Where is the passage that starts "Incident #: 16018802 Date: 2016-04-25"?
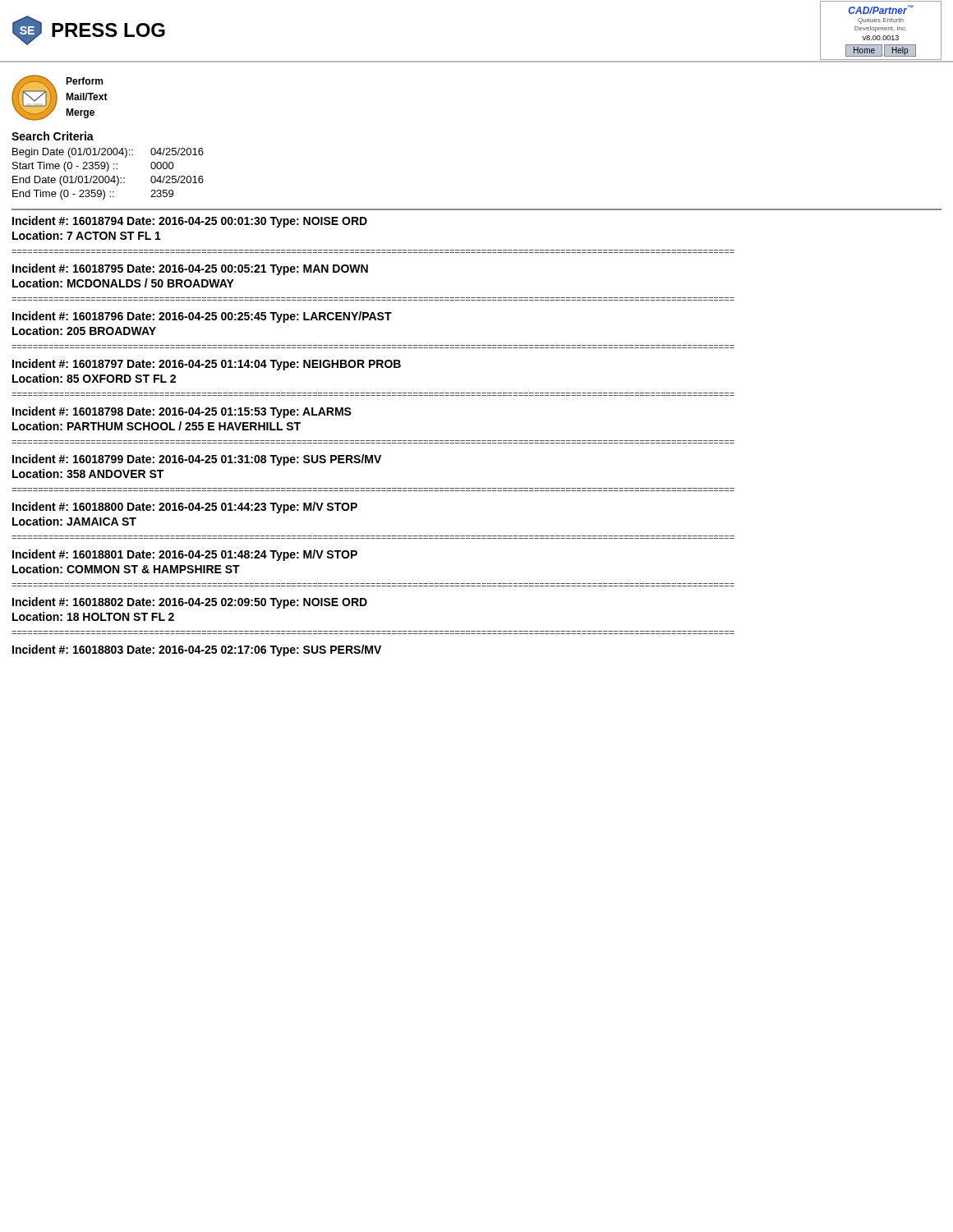This screenshot has height=1232, width=953. [x=190, y=603]
